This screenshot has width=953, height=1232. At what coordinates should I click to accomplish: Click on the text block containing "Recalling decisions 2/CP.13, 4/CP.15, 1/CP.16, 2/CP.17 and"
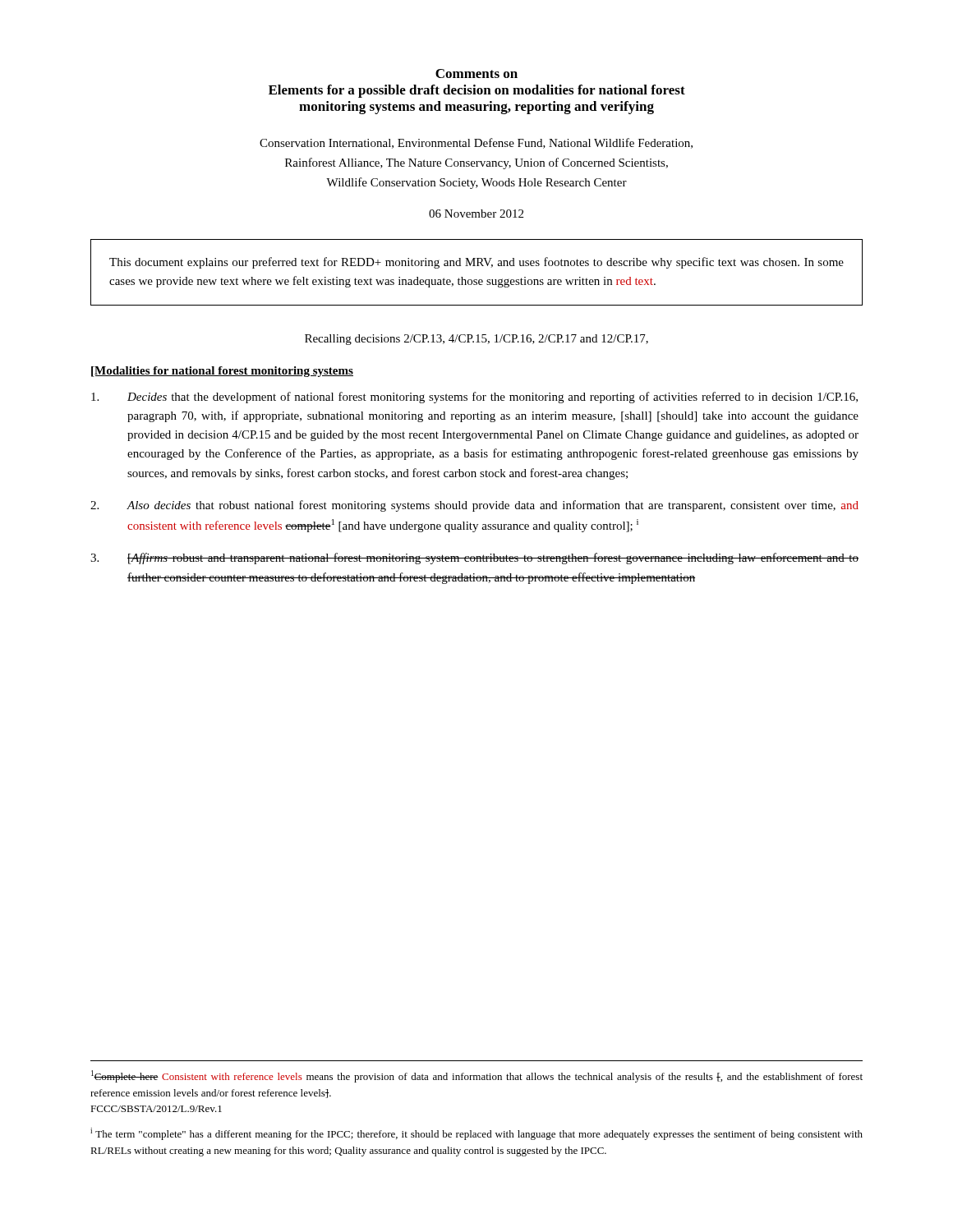click(476, 338)
